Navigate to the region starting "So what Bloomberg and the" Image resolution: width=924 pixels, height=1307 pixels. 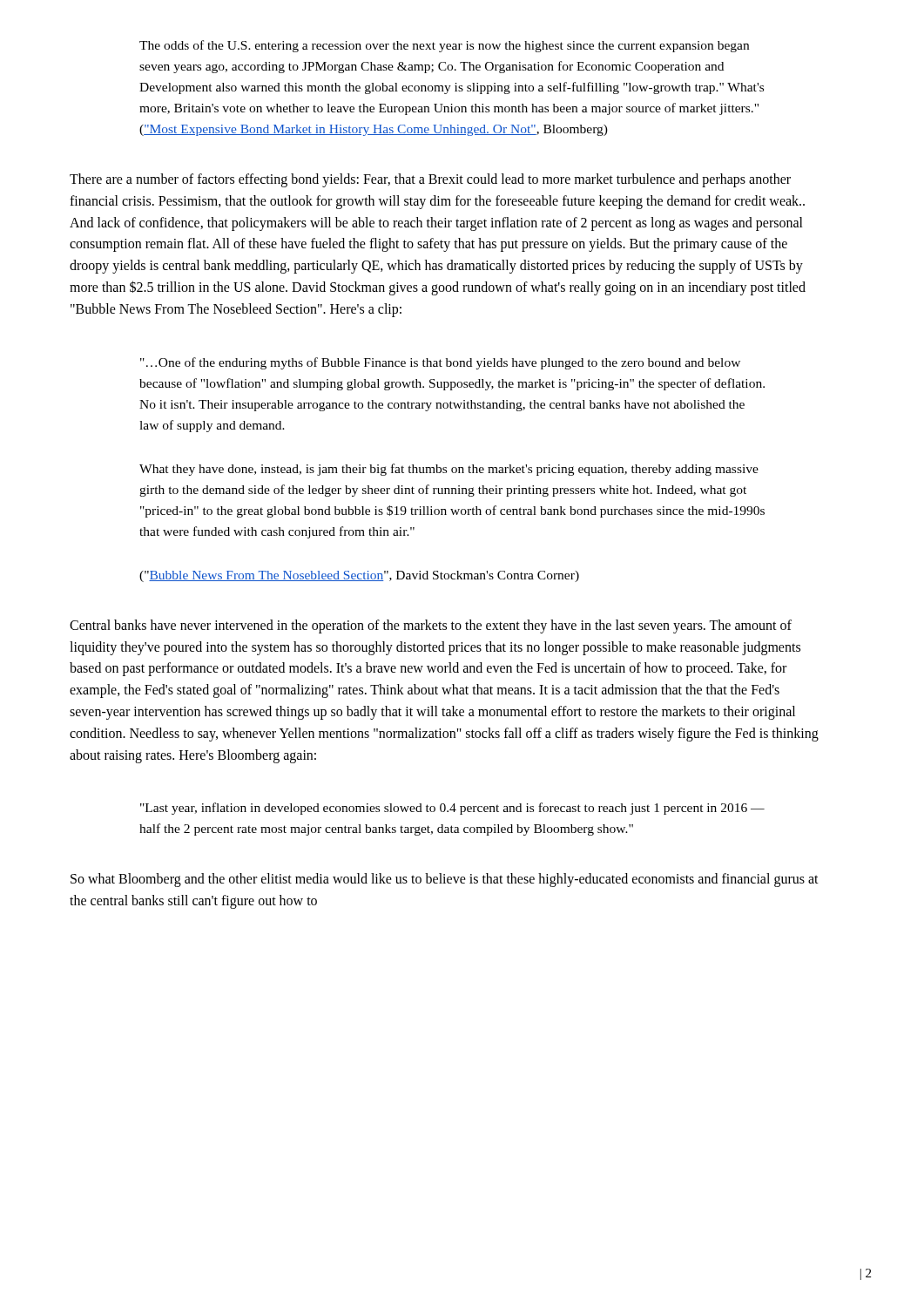coord(444,891)
